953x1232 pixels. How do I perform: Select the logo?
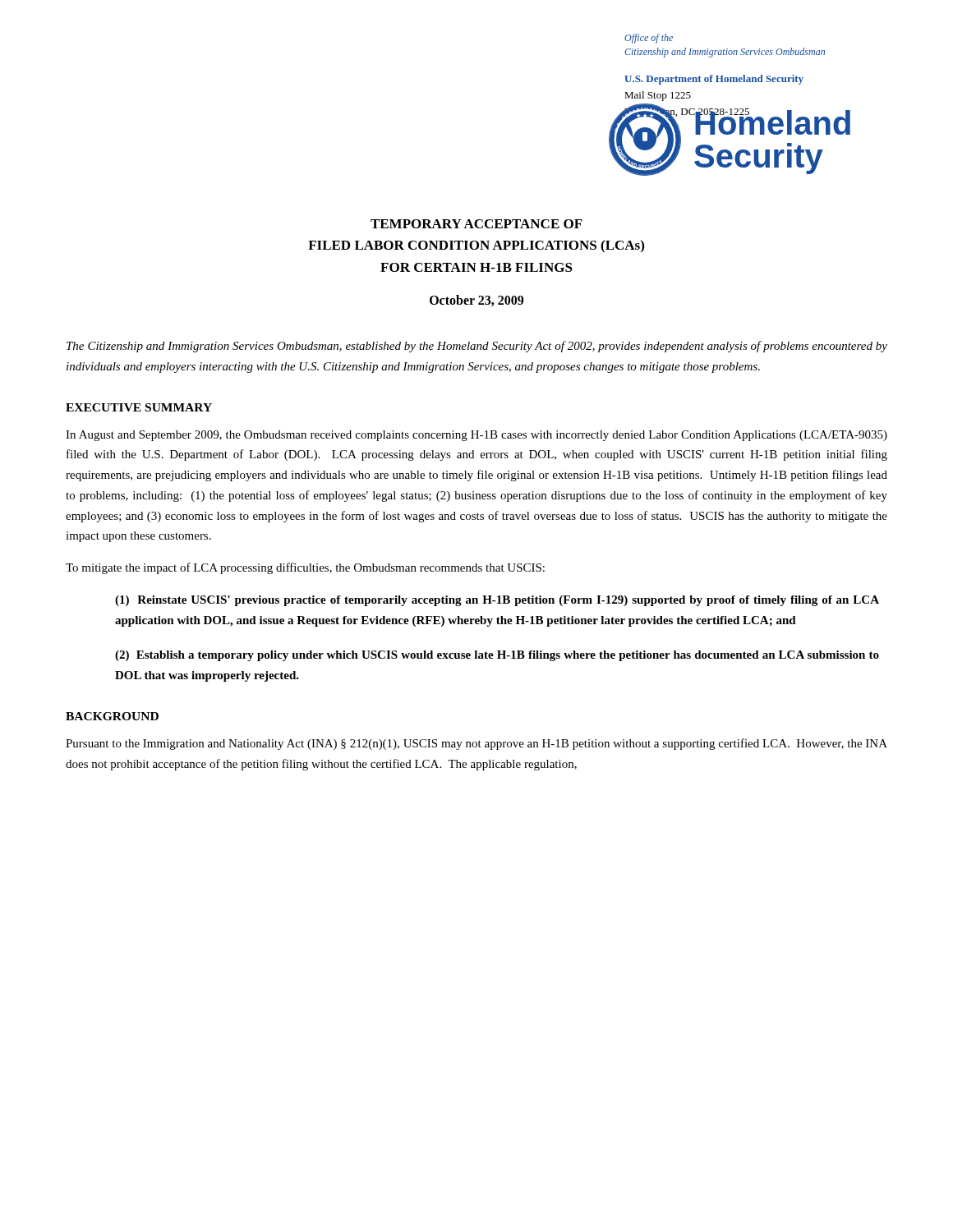(748, 140)
